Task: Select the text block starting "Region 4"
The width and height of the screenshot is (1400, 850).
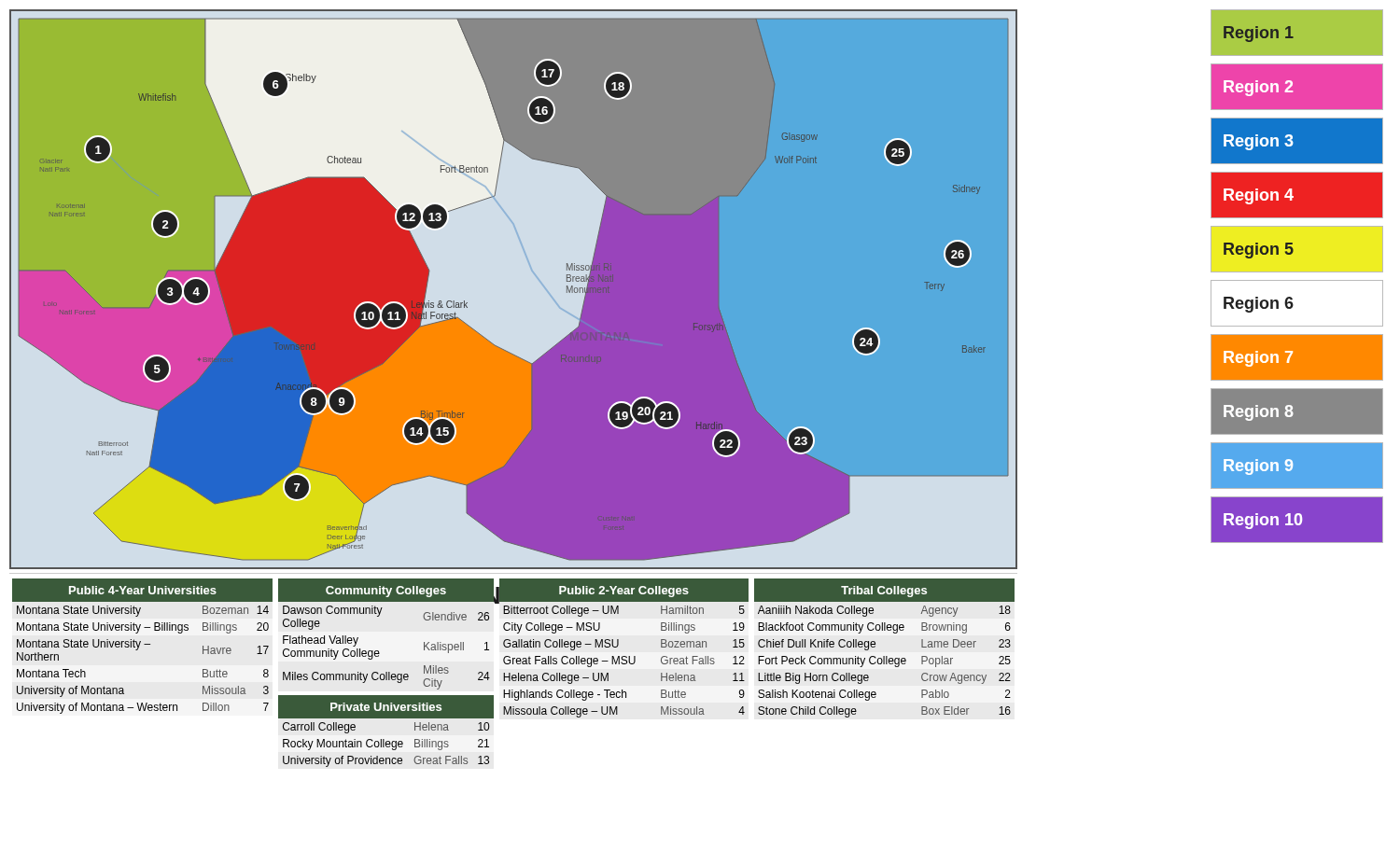Action: click(x=1258, y=195)
